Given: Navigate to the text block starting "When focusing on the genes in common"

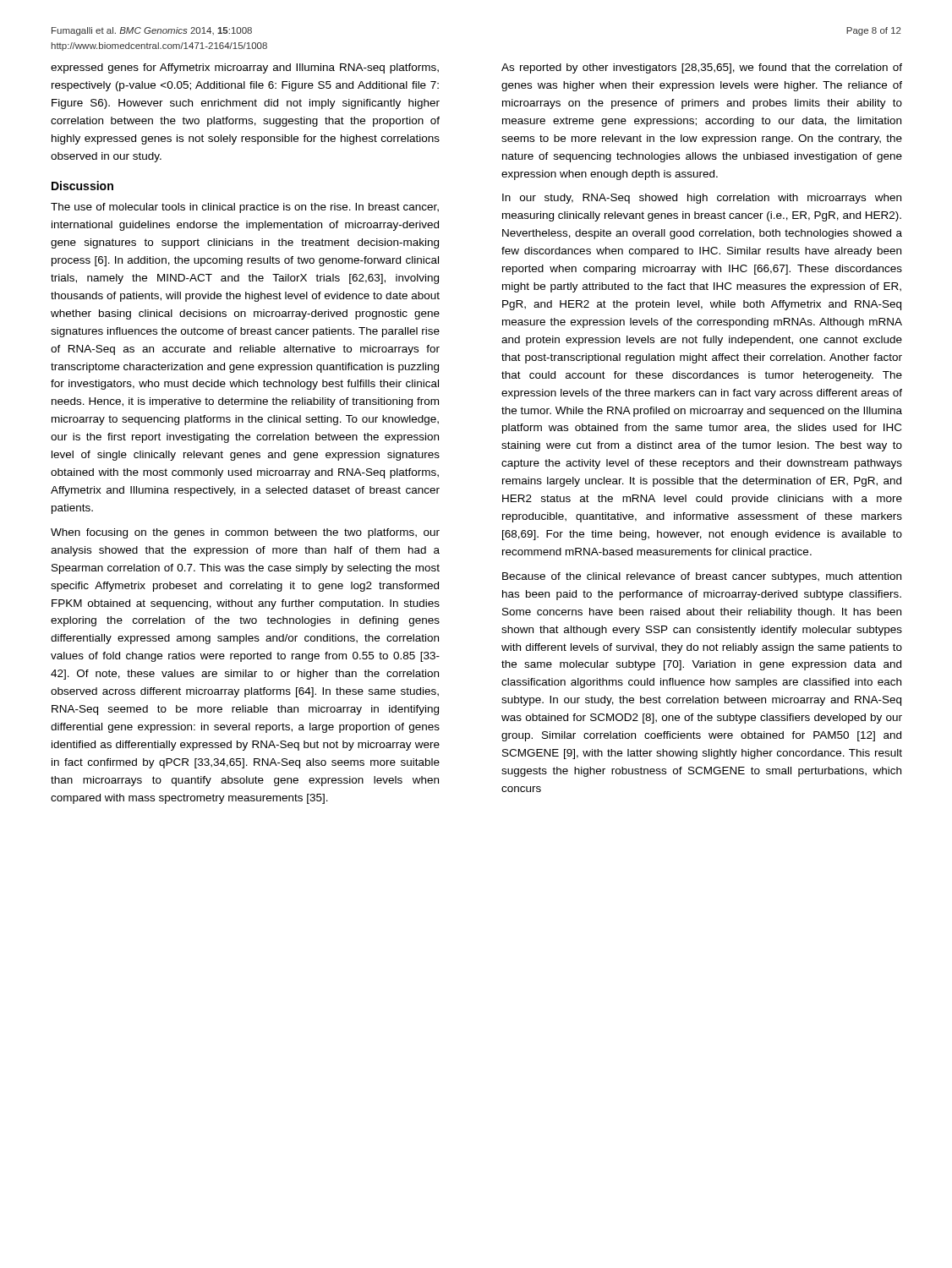Looking at the screenshot, I should pyautogui.click(x=245, y=665).
